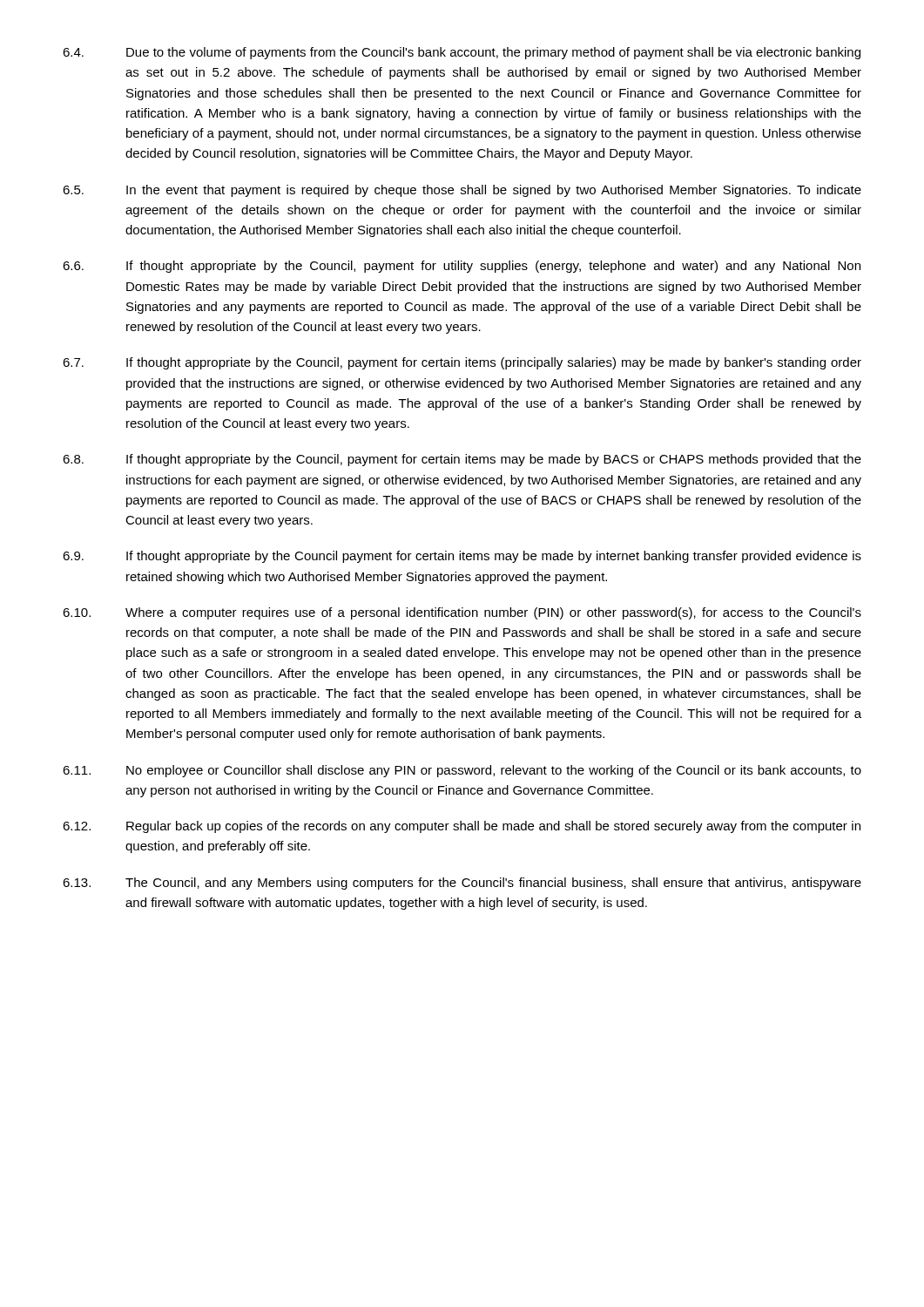Screen dimensions: 1307x924
Task: Locate the block of text that opens with "6.12. Regular back up copies of the"
Action: point(462,836)
